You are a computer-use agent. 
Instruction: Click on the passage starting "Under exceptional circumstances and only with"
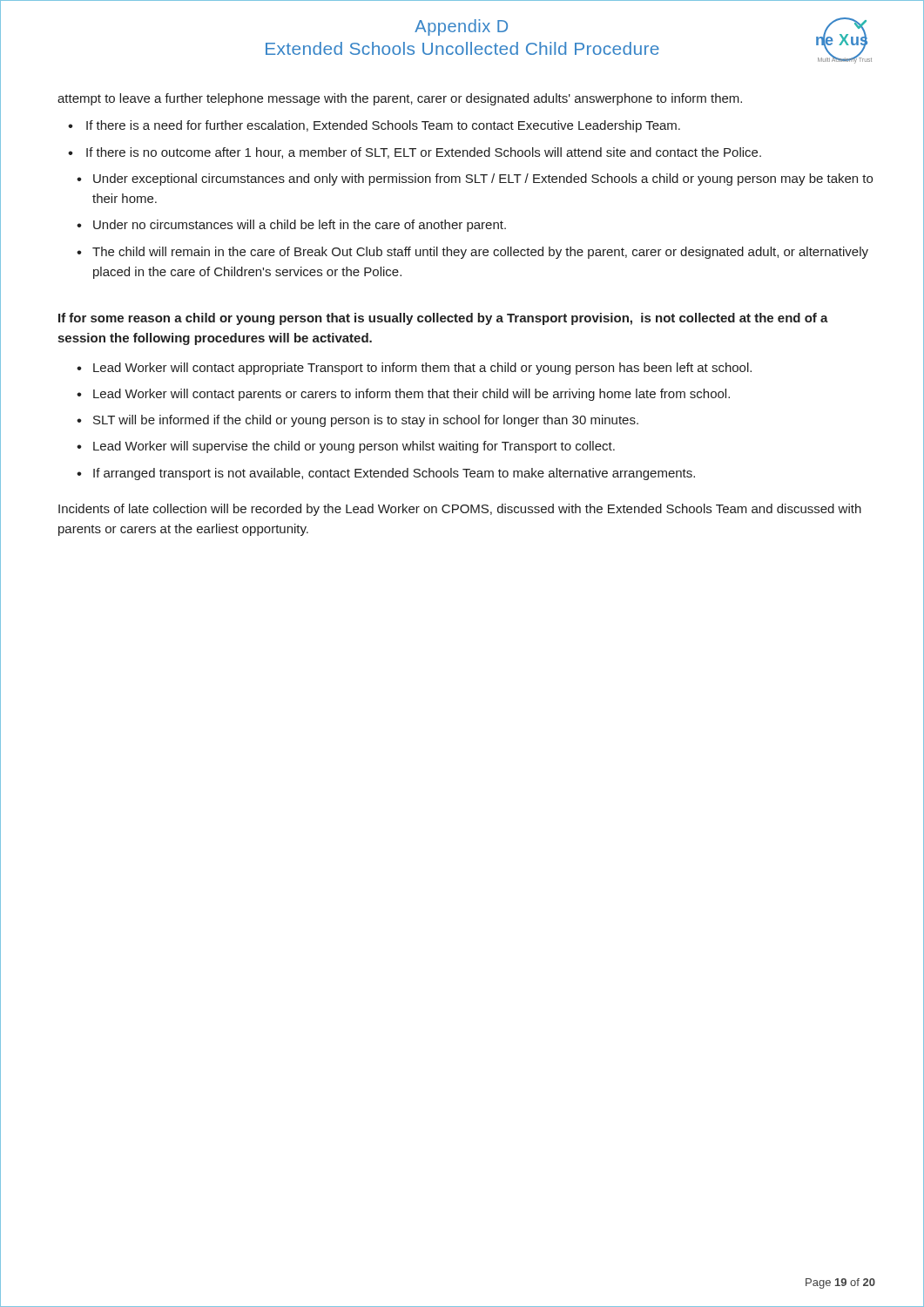tap(483, 188)
